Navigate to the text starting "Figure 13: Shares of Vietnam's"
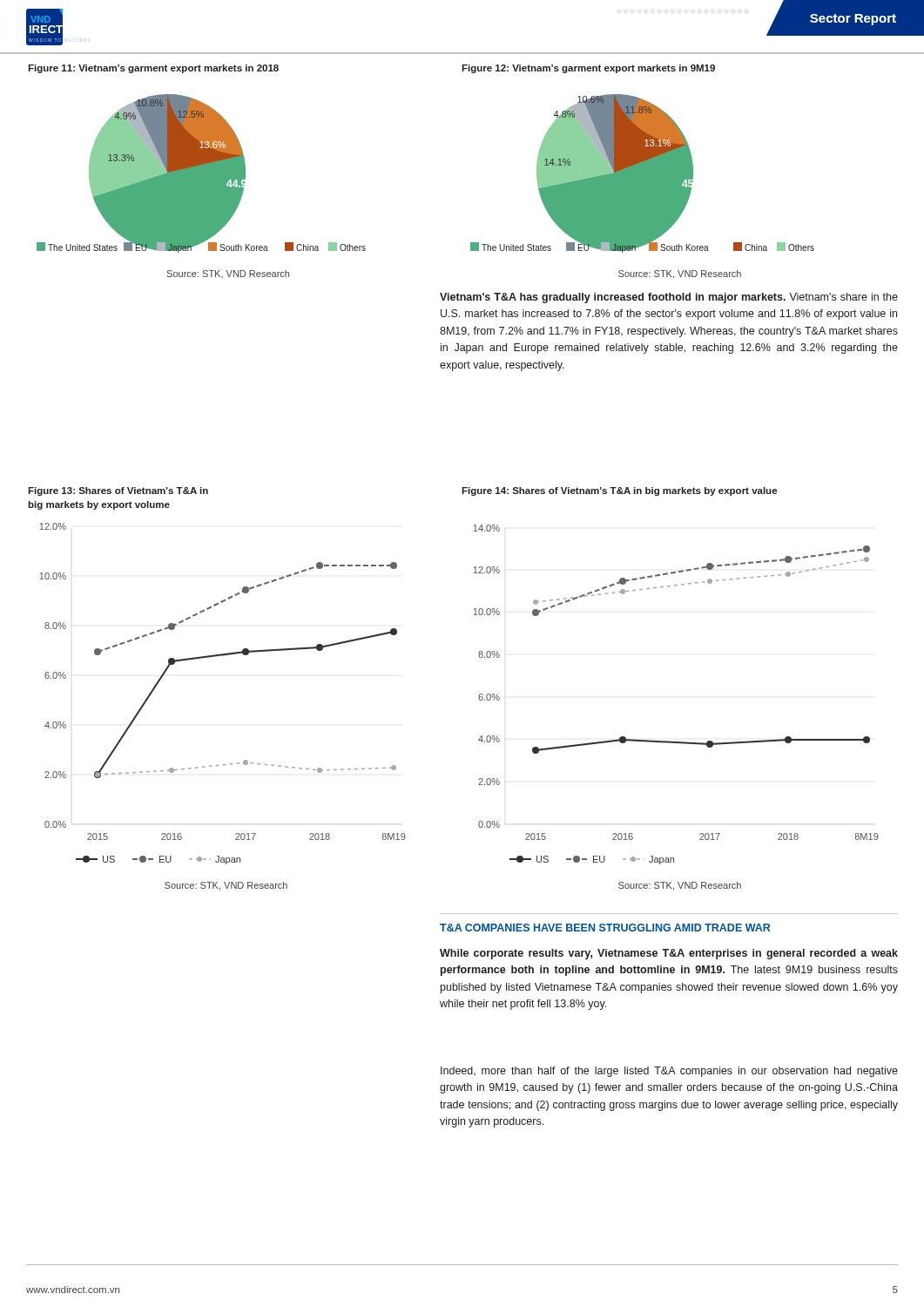This screenshot has height=1307, width=924. pyautogui.click(x=118, y=498)
